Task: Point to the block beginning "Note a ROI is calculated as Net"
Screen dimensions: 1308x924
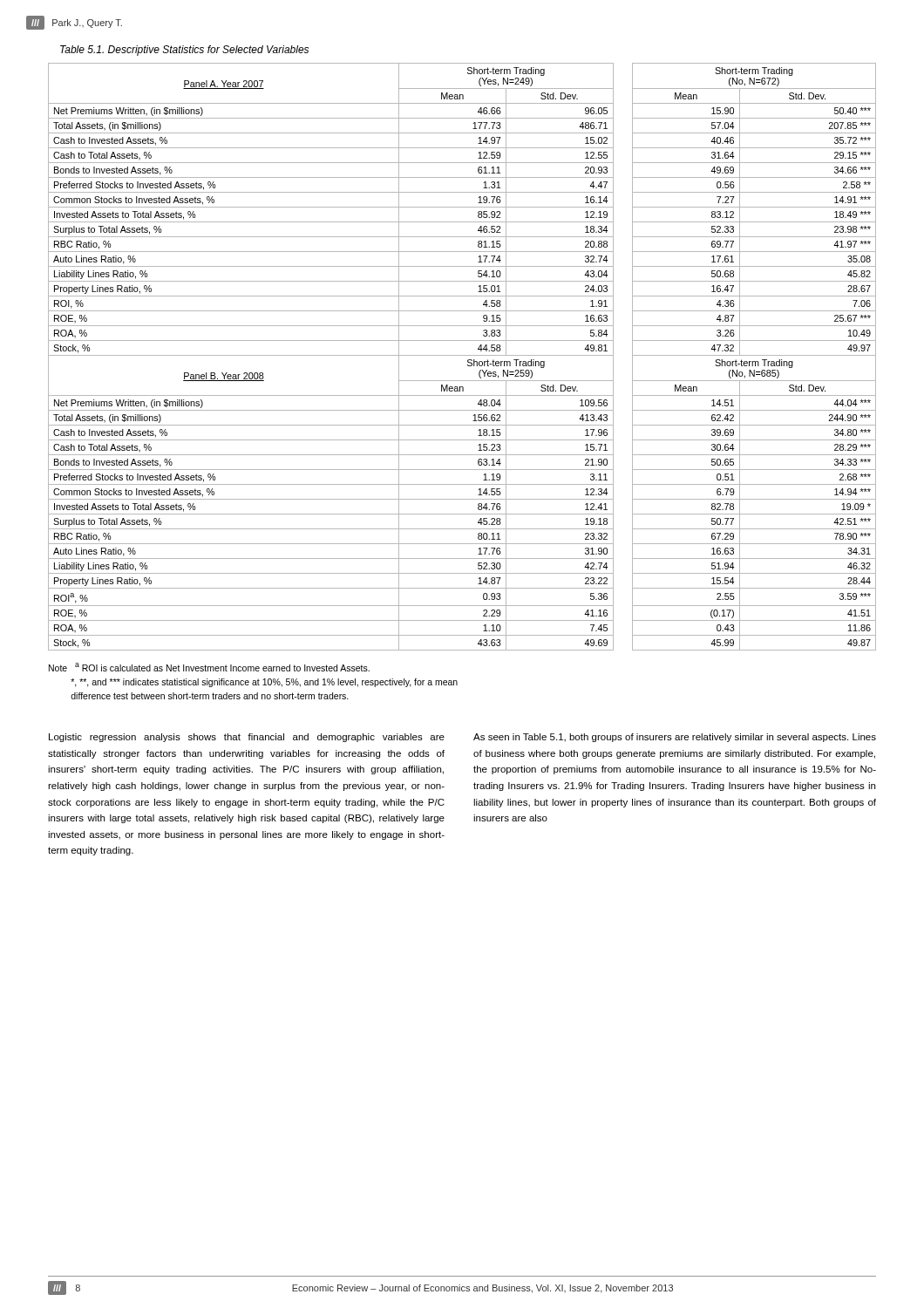Action: (253, 681)
